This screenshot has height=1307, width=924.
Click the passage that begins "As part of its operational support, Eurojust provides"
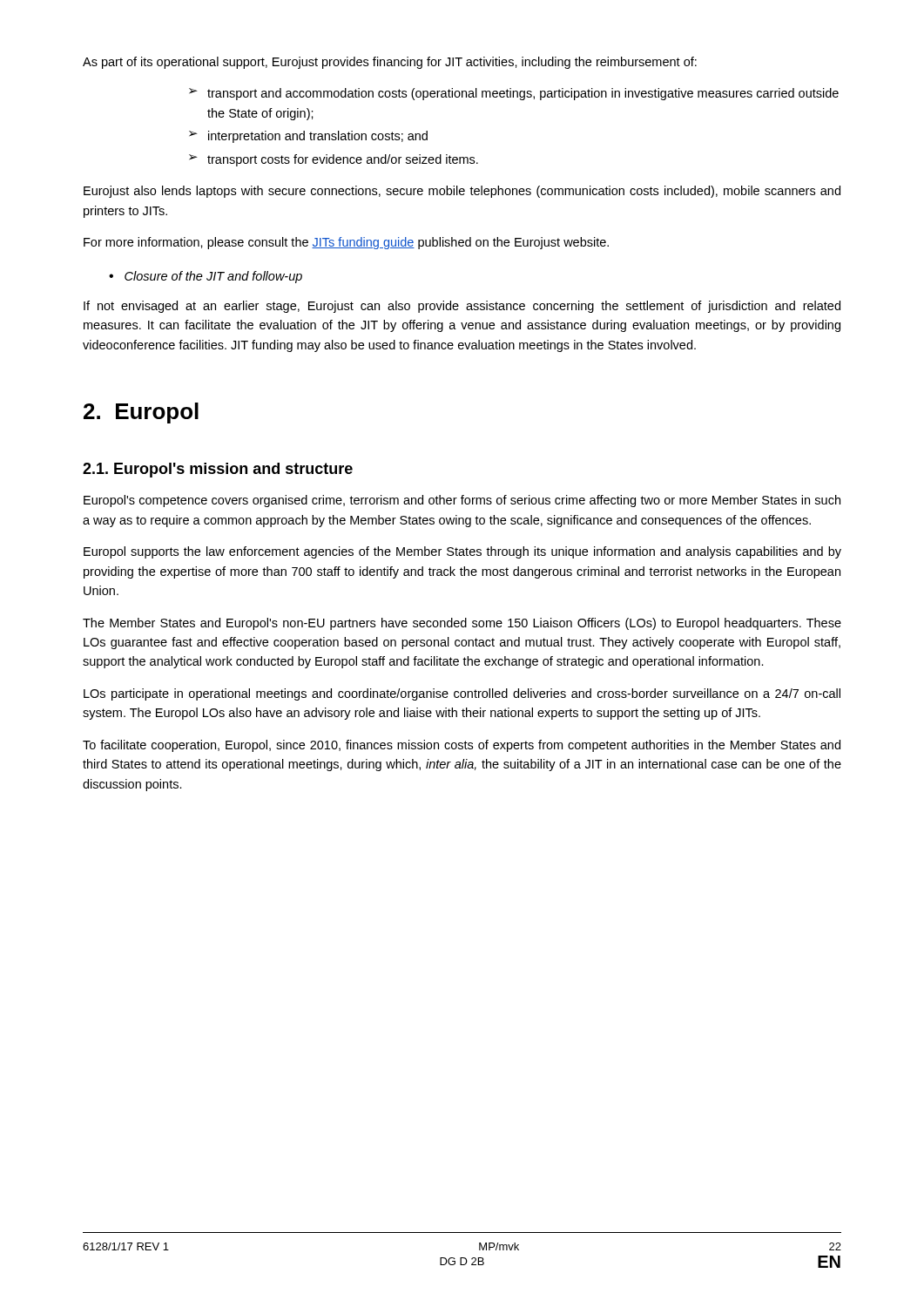click(x=390, y=62)
